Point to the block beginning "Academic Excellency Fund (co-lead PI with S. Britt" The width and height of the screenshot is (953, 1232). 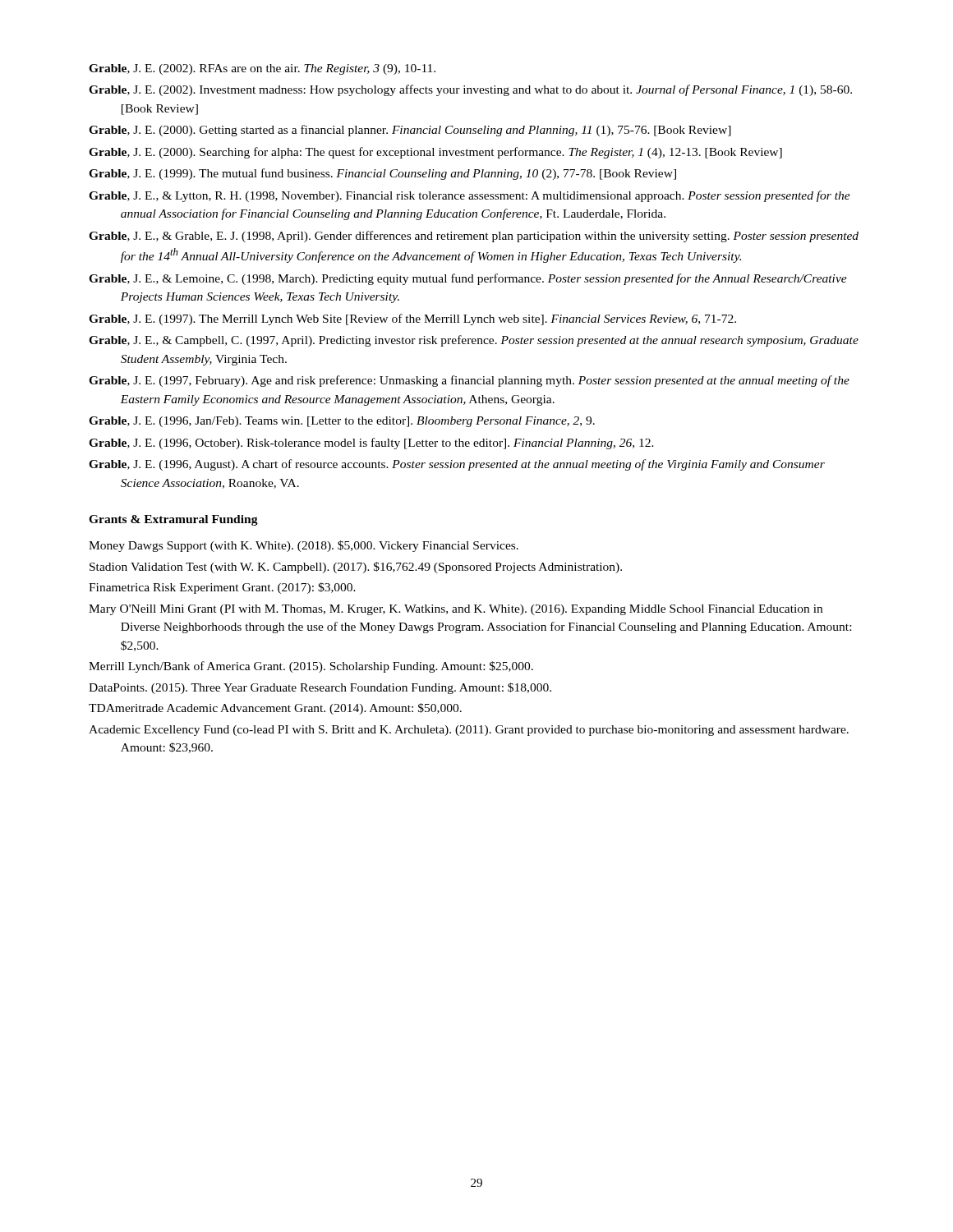(469, 738)
